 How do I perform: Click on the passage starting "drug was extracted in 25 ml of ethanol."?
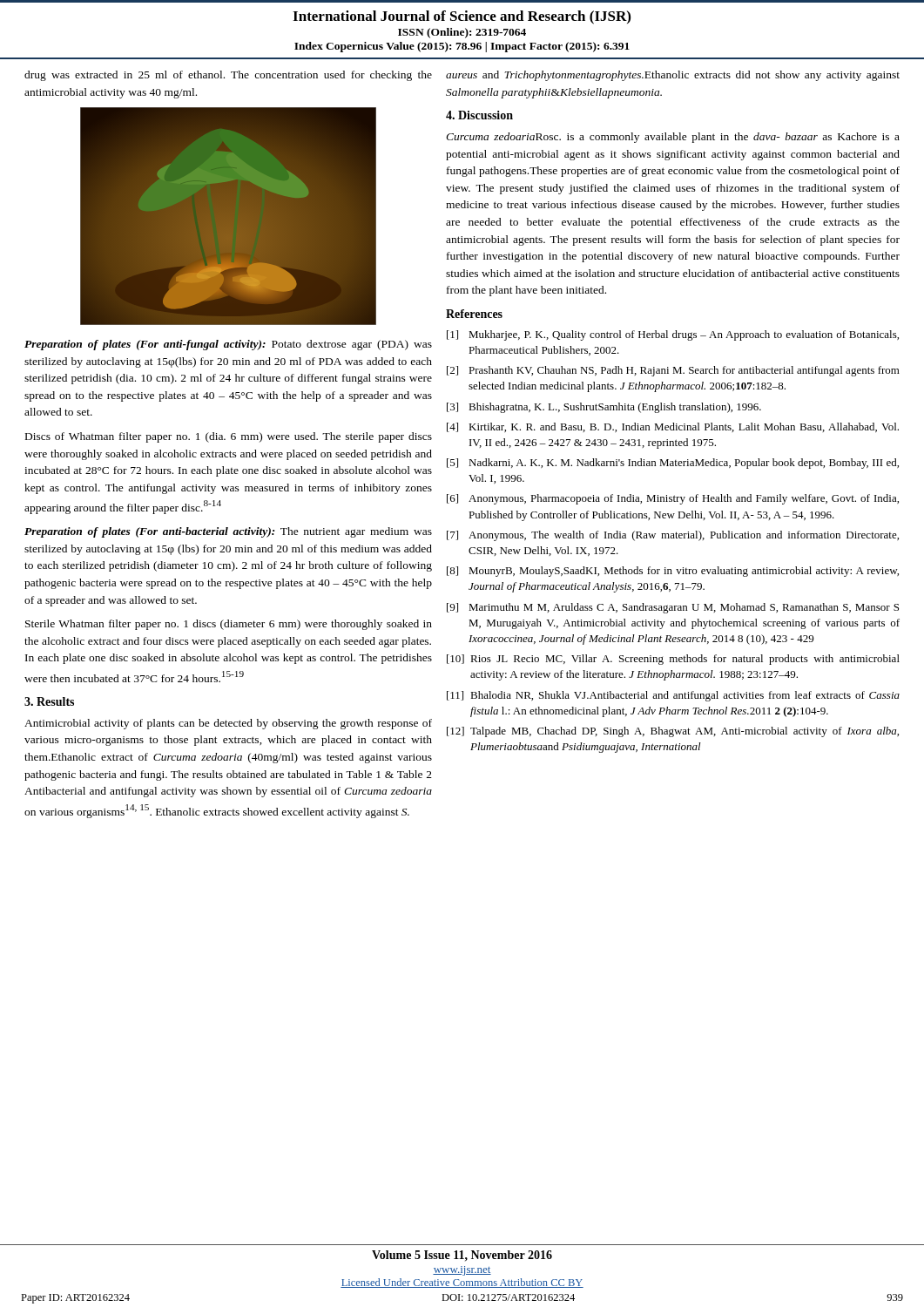pos(228,83)
